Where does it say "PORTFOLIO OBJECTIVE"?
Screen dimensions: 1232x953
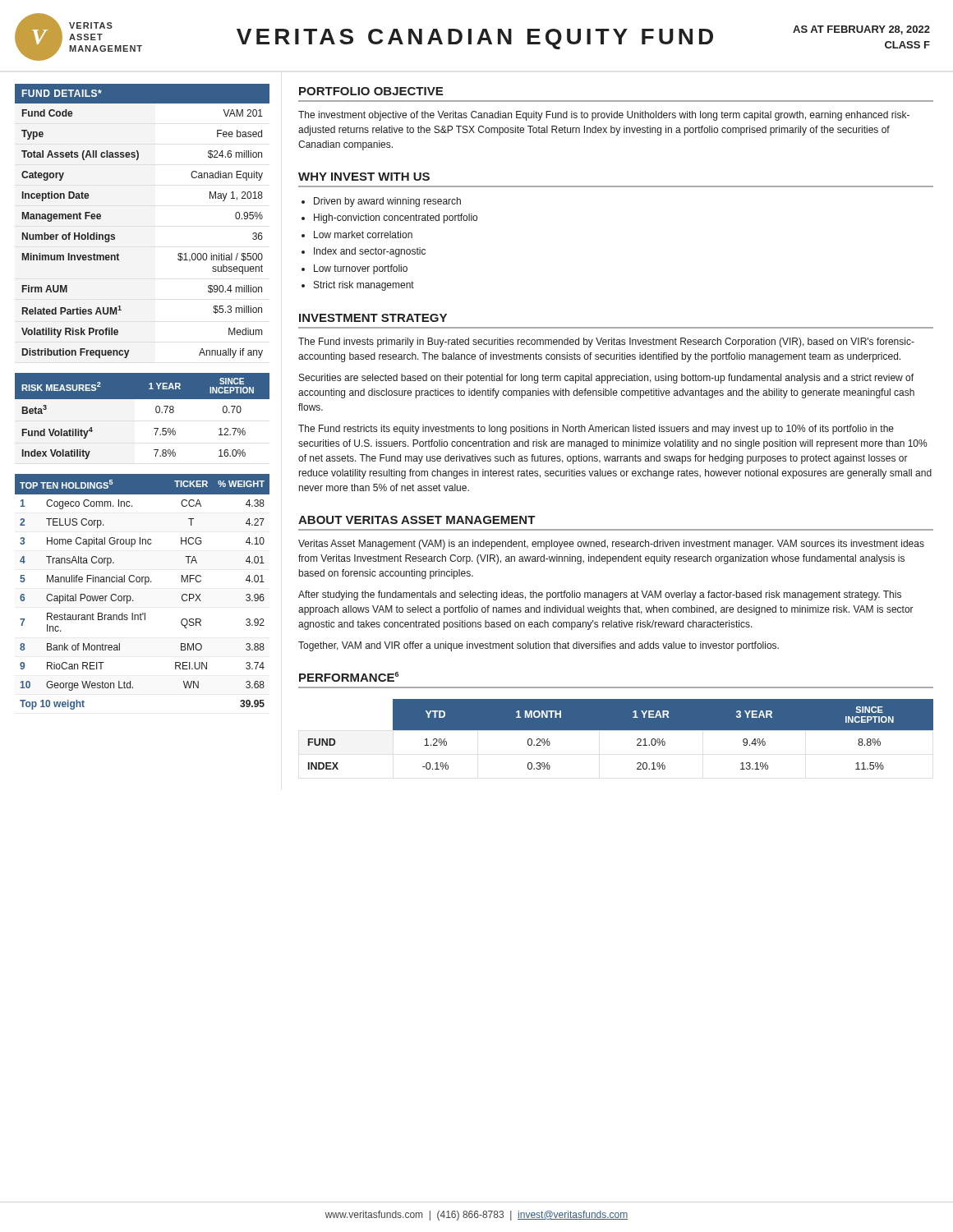(371, 91)
